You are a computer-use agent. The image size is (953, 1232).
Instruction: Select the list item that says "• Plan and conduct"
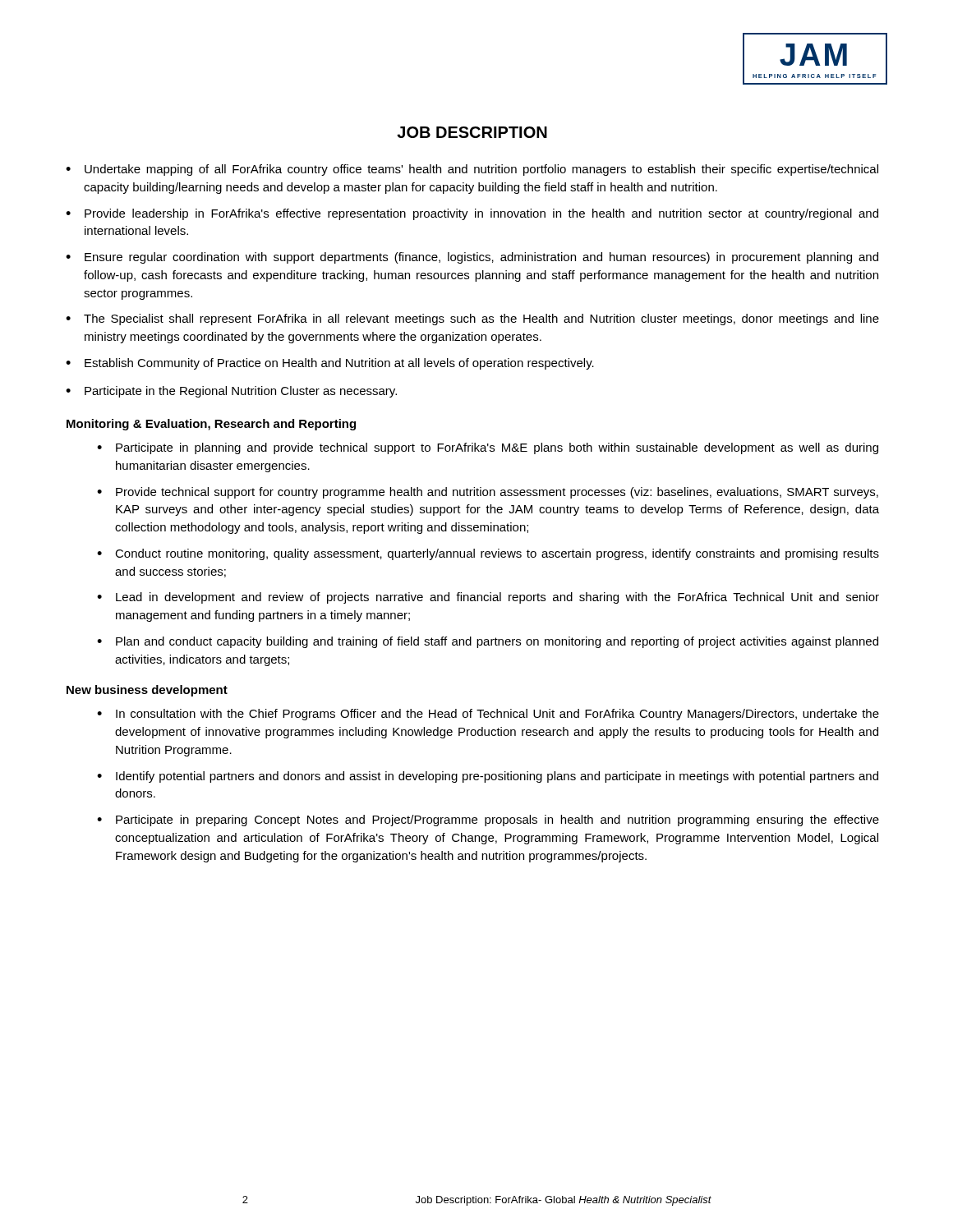pyautogui.click(x=488, y=650)
